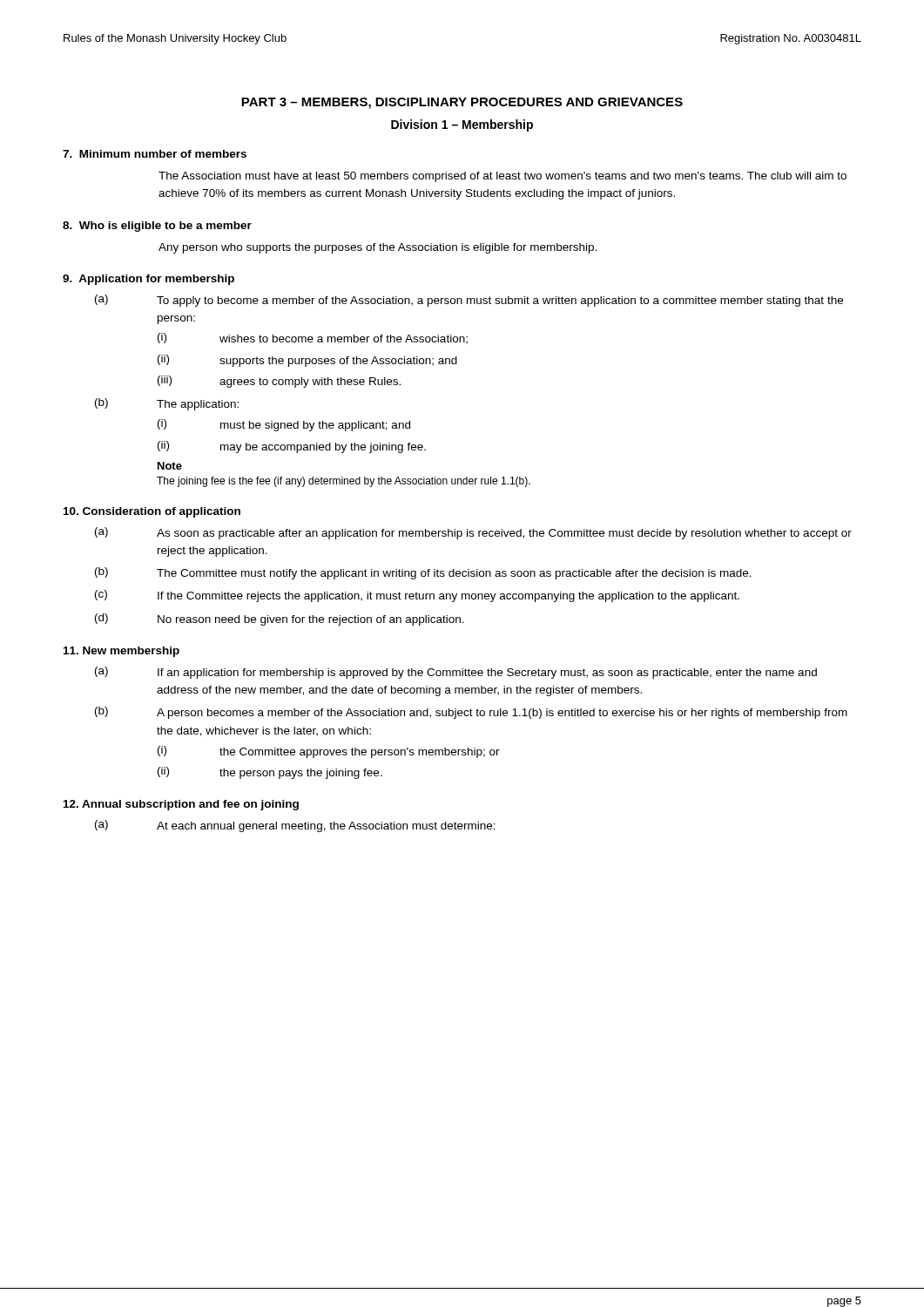Select the list item containing "(i) must be signed"
Image resolution: width=924 pixels, height=1307 pixels.
point(284,425)
